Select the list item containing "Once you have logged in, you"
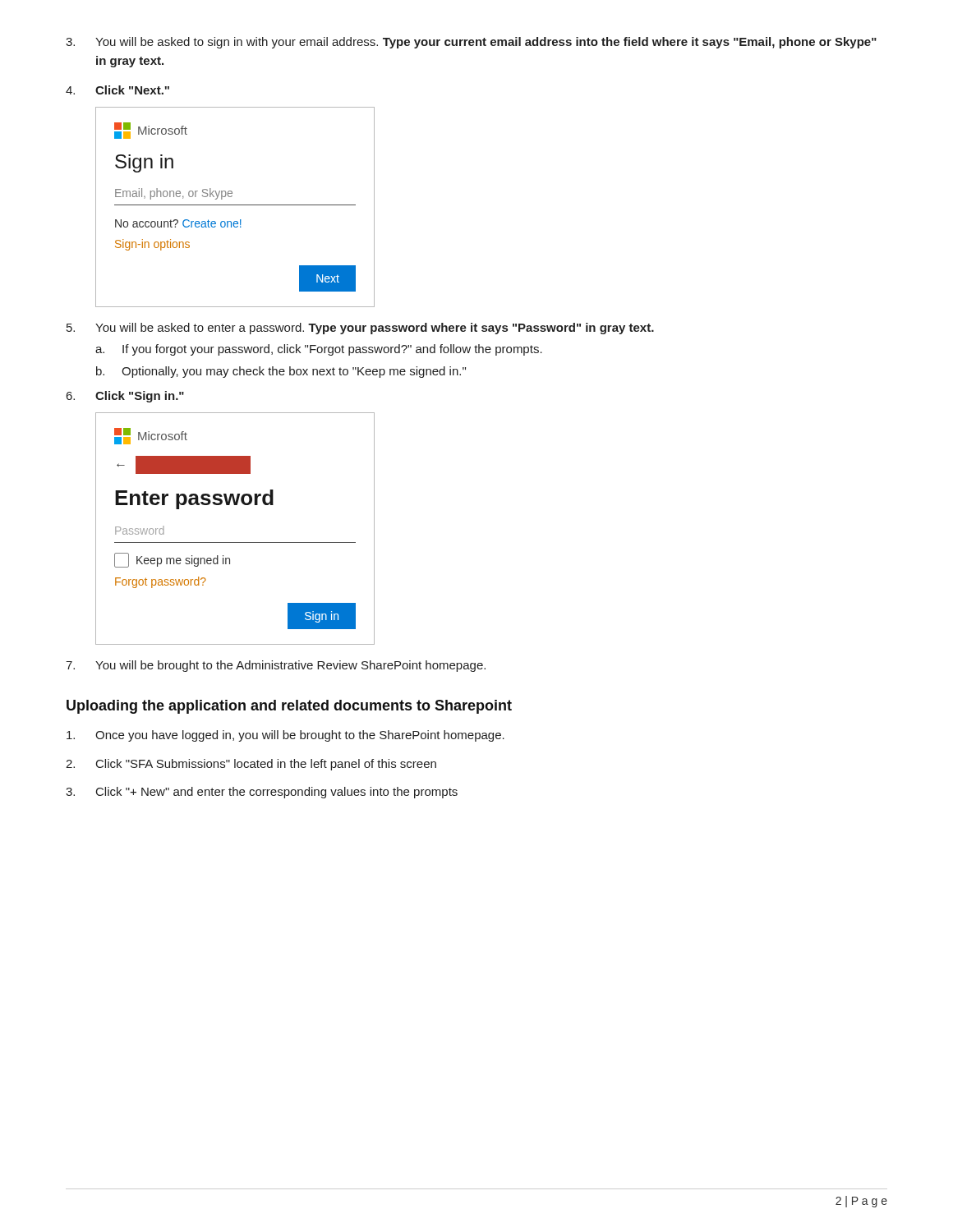953x1232 pixels. point(476,735)
